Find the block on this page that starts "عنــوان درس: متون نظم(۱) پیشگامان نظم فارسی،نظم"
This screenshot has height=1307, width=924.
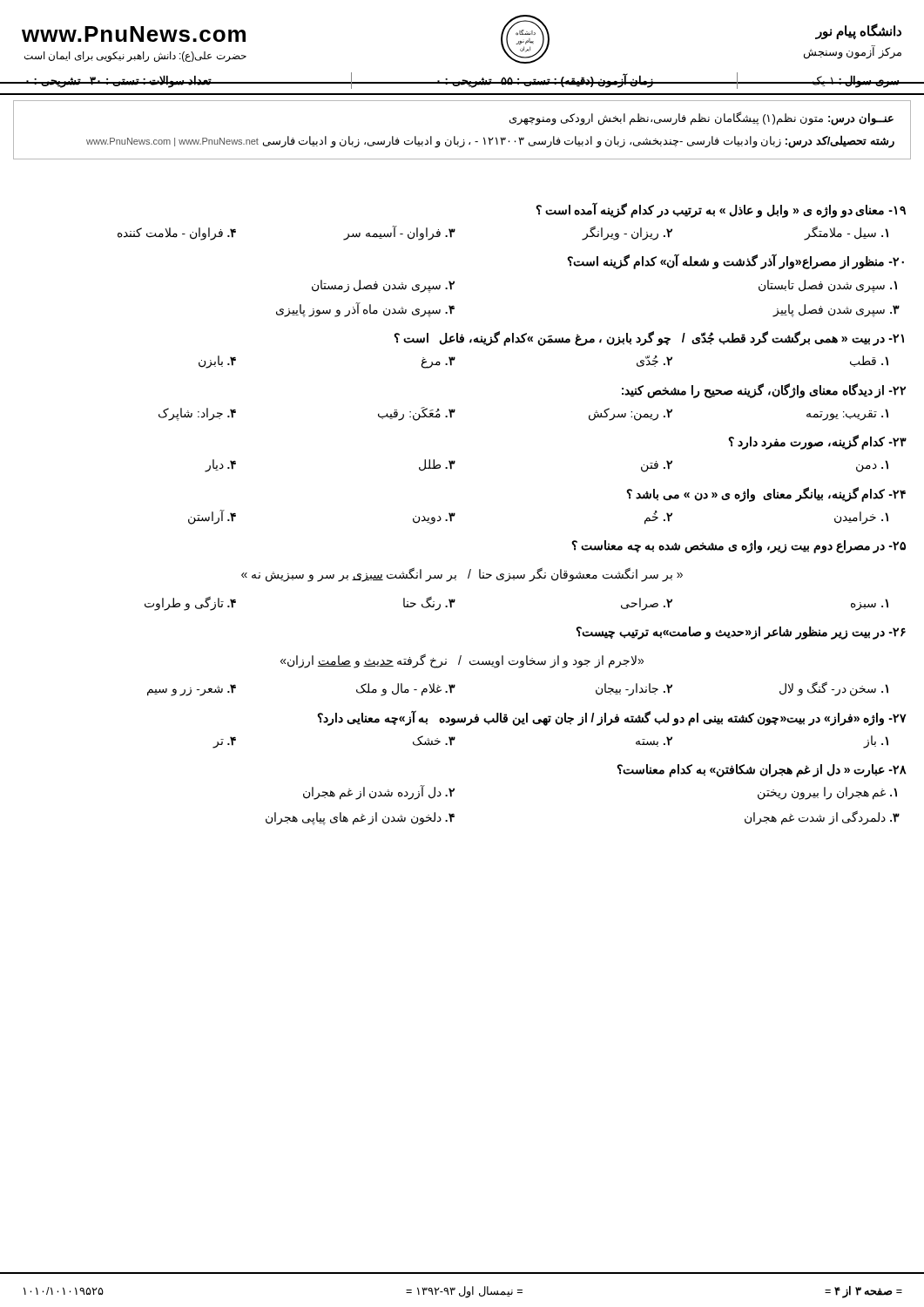click(462, 130)
